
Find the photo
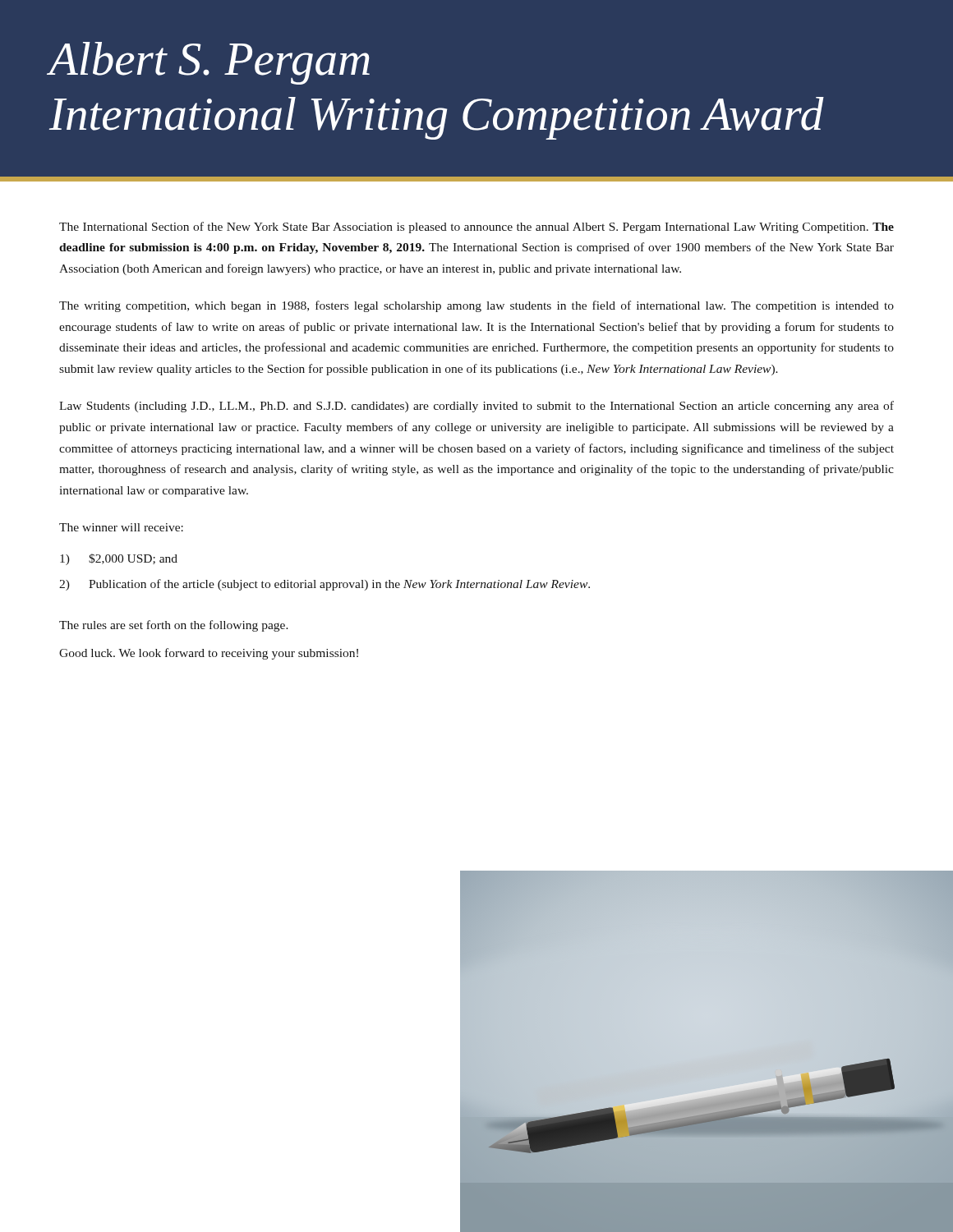[707, 1051]
